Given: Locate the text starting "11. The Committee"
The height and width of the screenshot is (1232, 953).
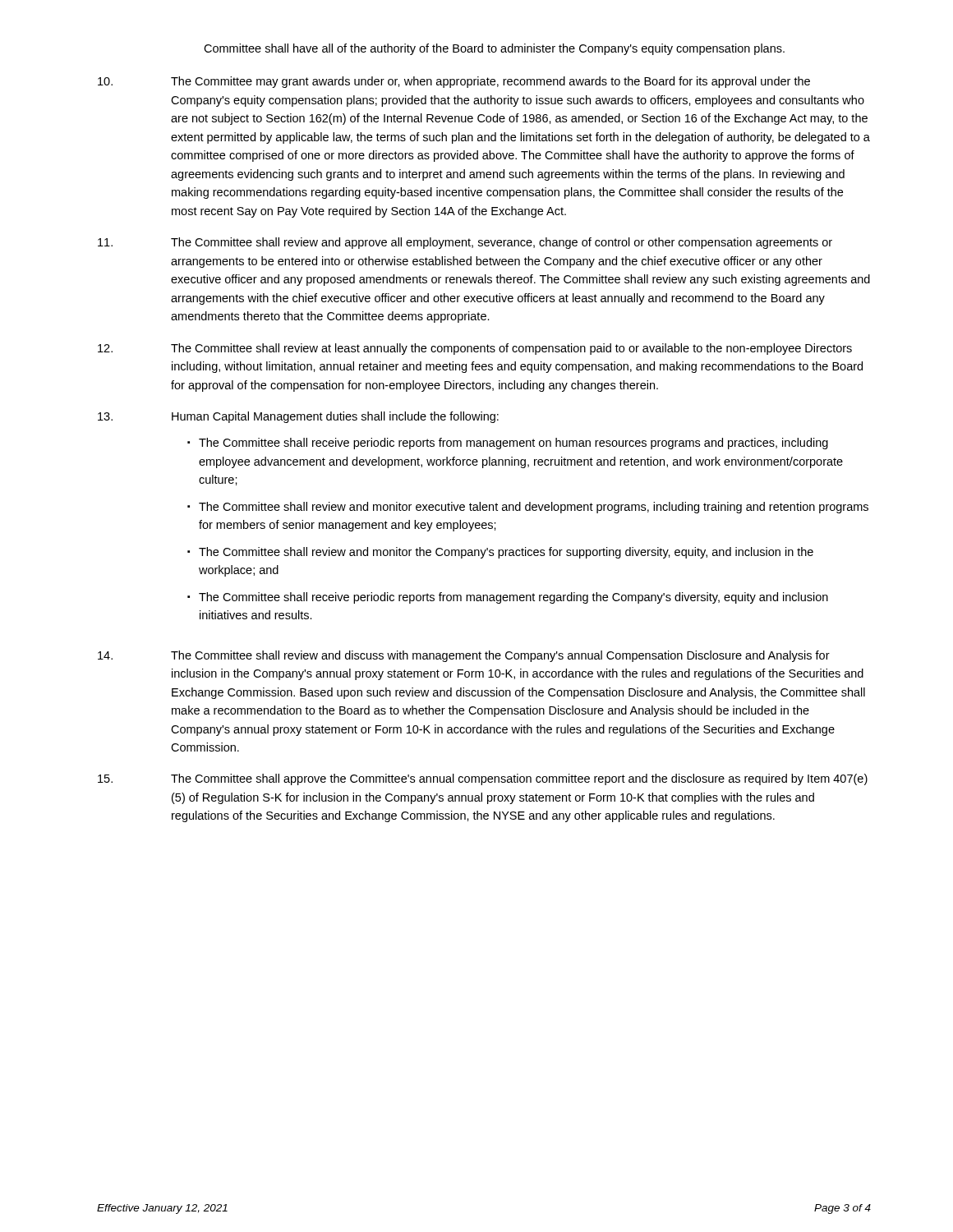Looking at the screenshot, I should pyautogui.click(x=484, y=280).
